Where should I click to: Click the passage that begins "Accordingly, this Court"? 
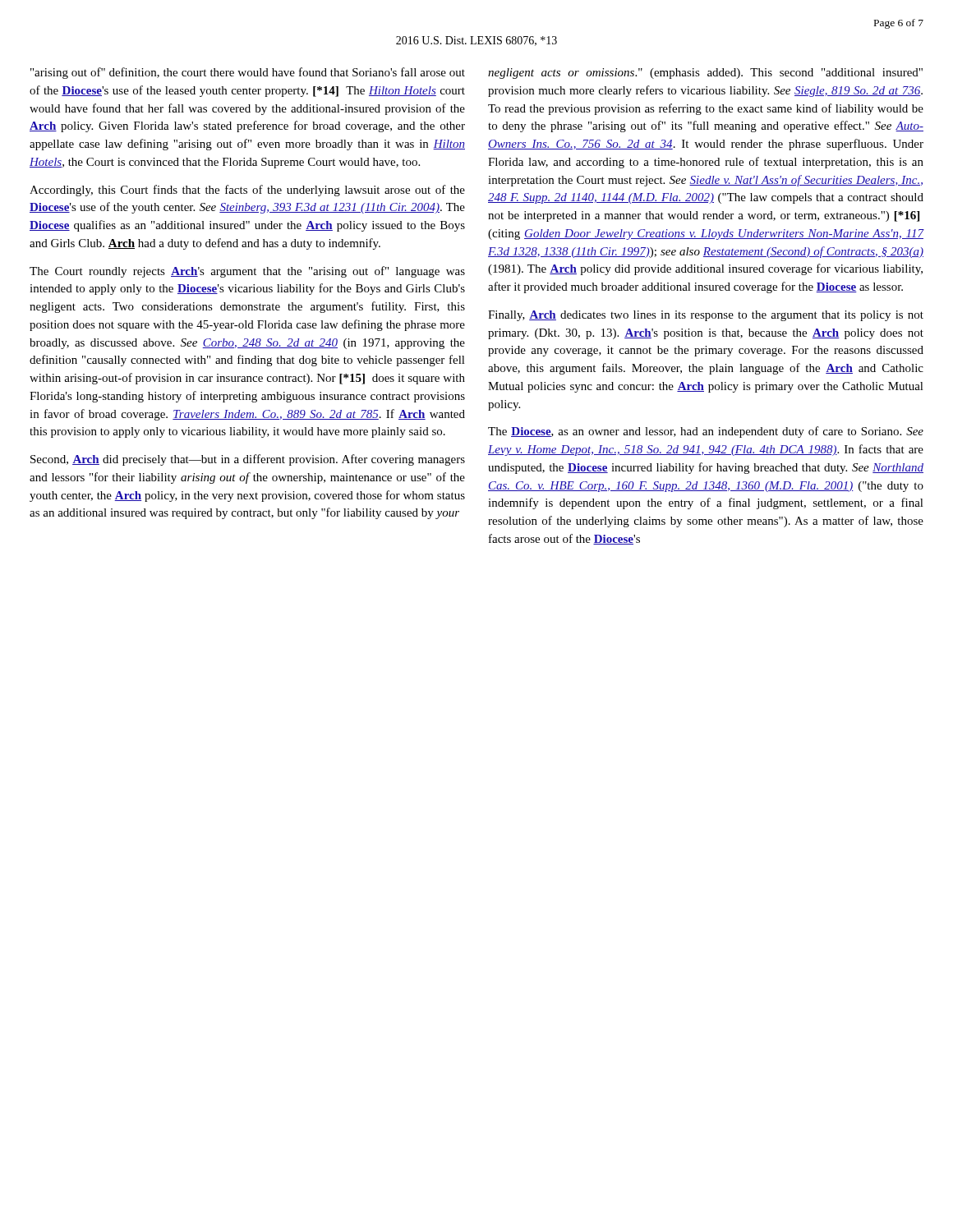(247, 217)
